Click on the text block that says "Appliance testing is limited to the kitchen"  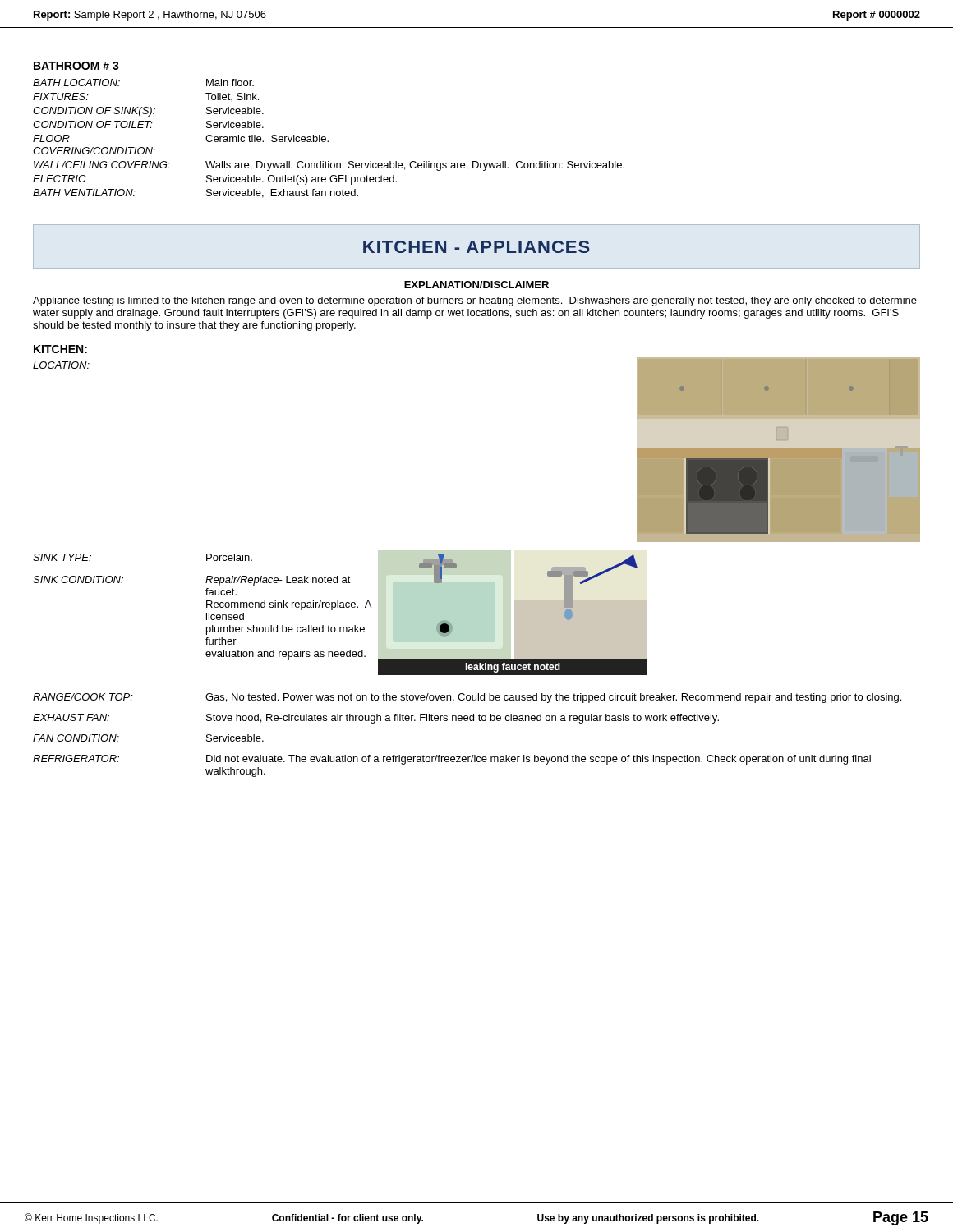tap(475, 313)
